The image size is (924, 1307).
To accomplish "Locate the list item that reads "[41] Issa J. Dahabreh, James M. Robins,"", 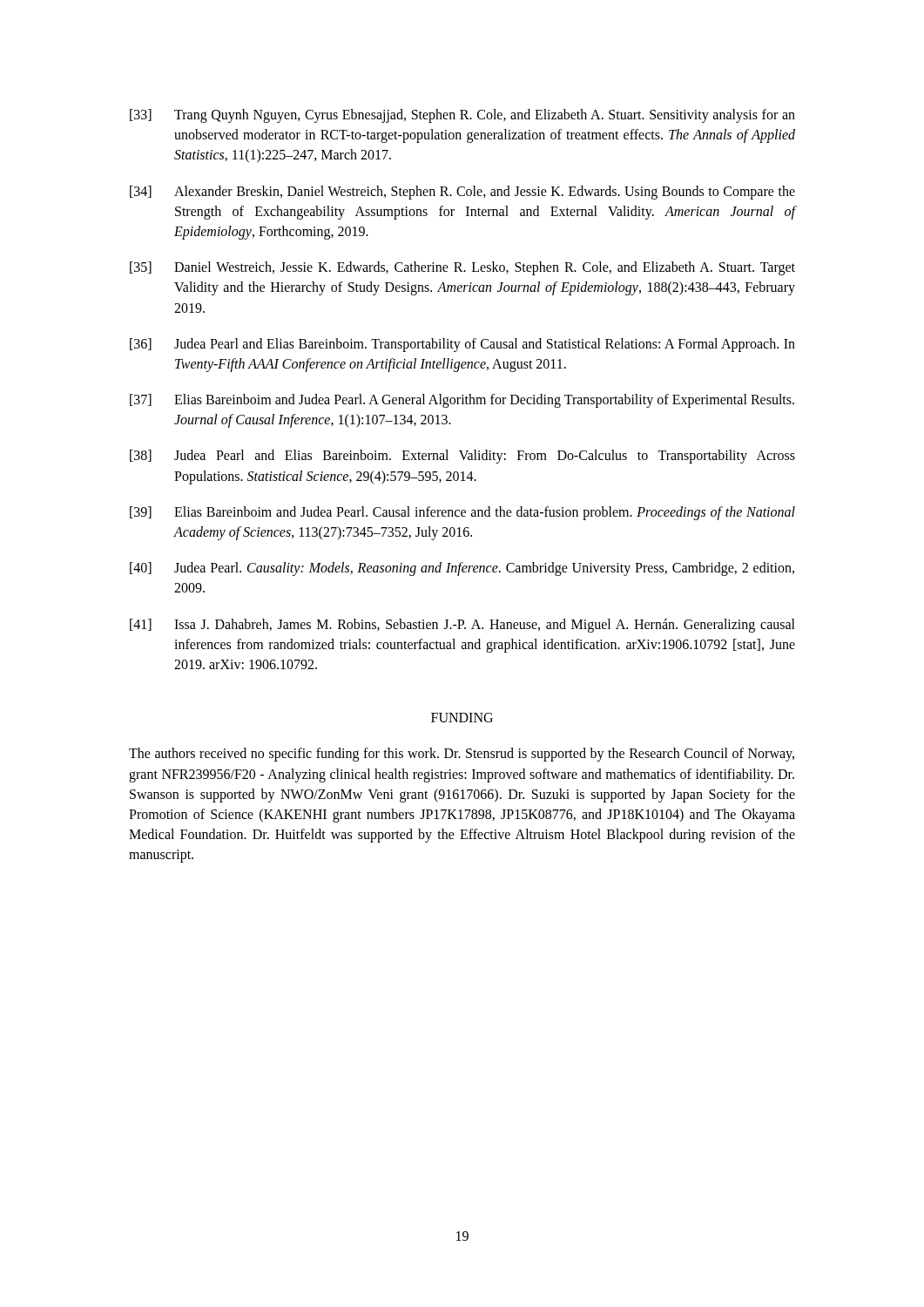I will coord(462,644).
